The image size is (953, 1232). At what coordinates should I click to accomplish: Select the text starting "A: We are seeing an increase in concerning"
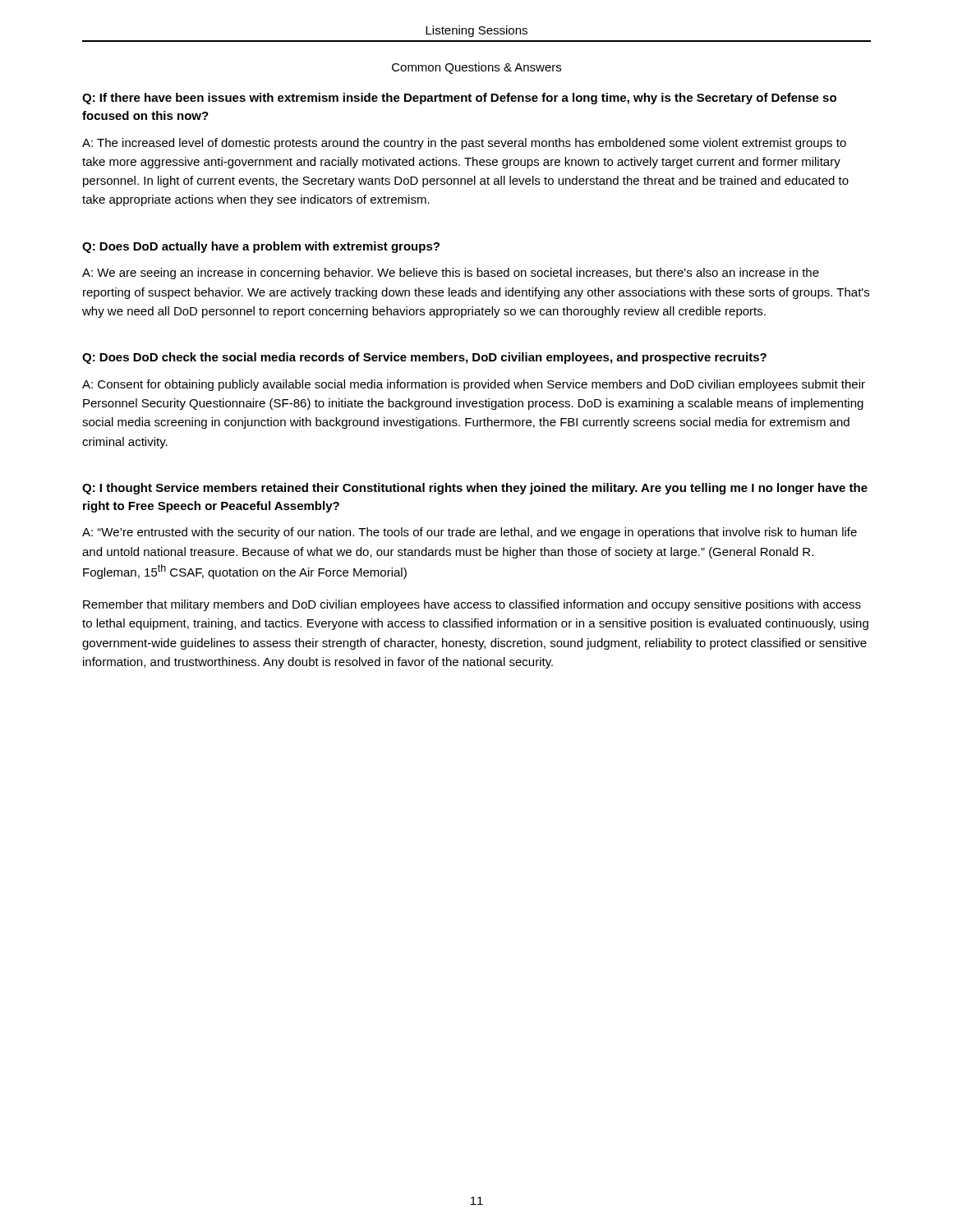[x=476, y=292]
